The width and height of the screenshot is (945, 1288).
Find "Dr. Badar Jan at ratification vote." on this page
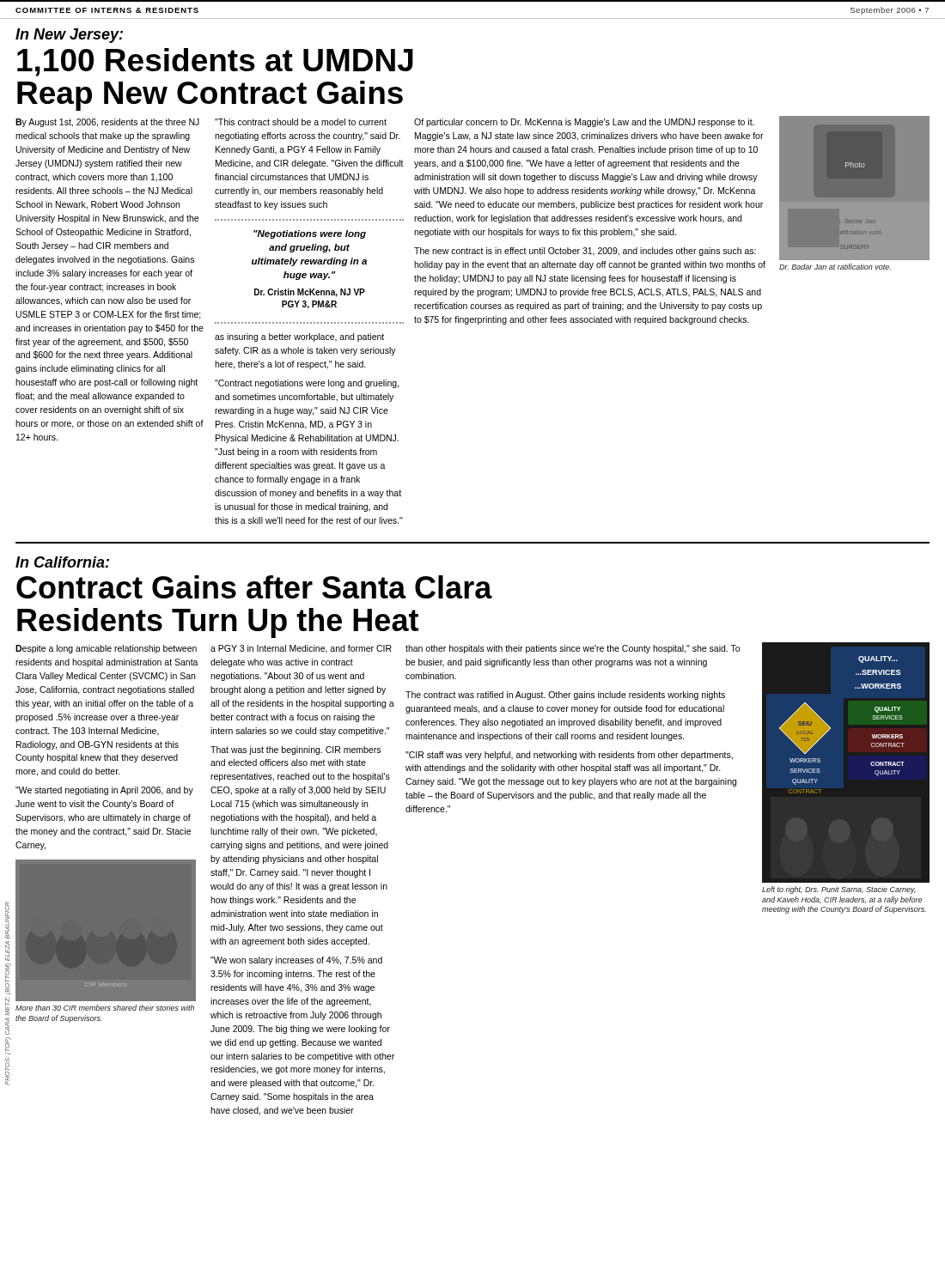pos(835,267)
